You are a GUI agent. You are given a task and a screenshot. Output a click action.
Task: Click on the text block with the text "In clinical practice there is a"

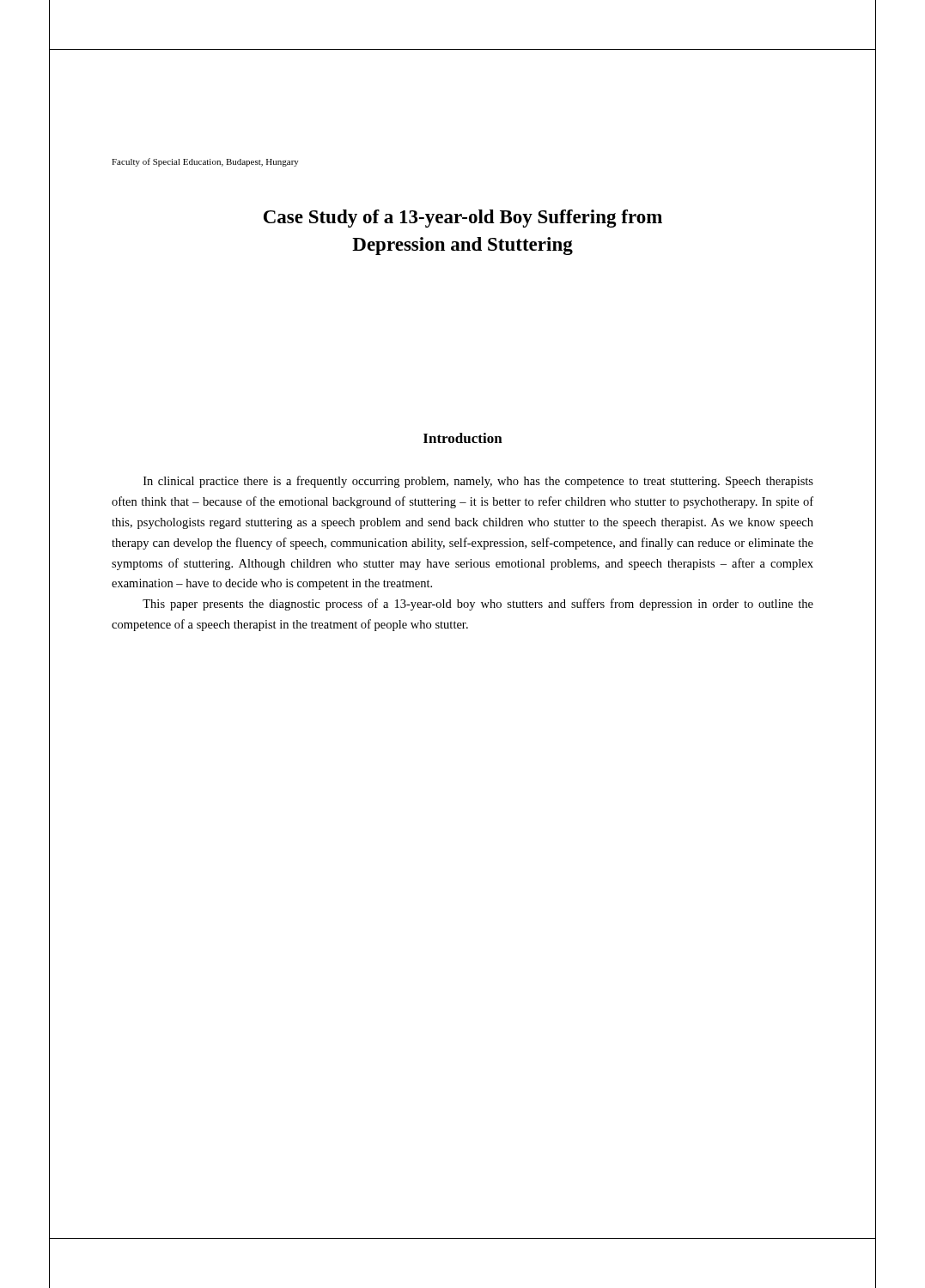462,553
